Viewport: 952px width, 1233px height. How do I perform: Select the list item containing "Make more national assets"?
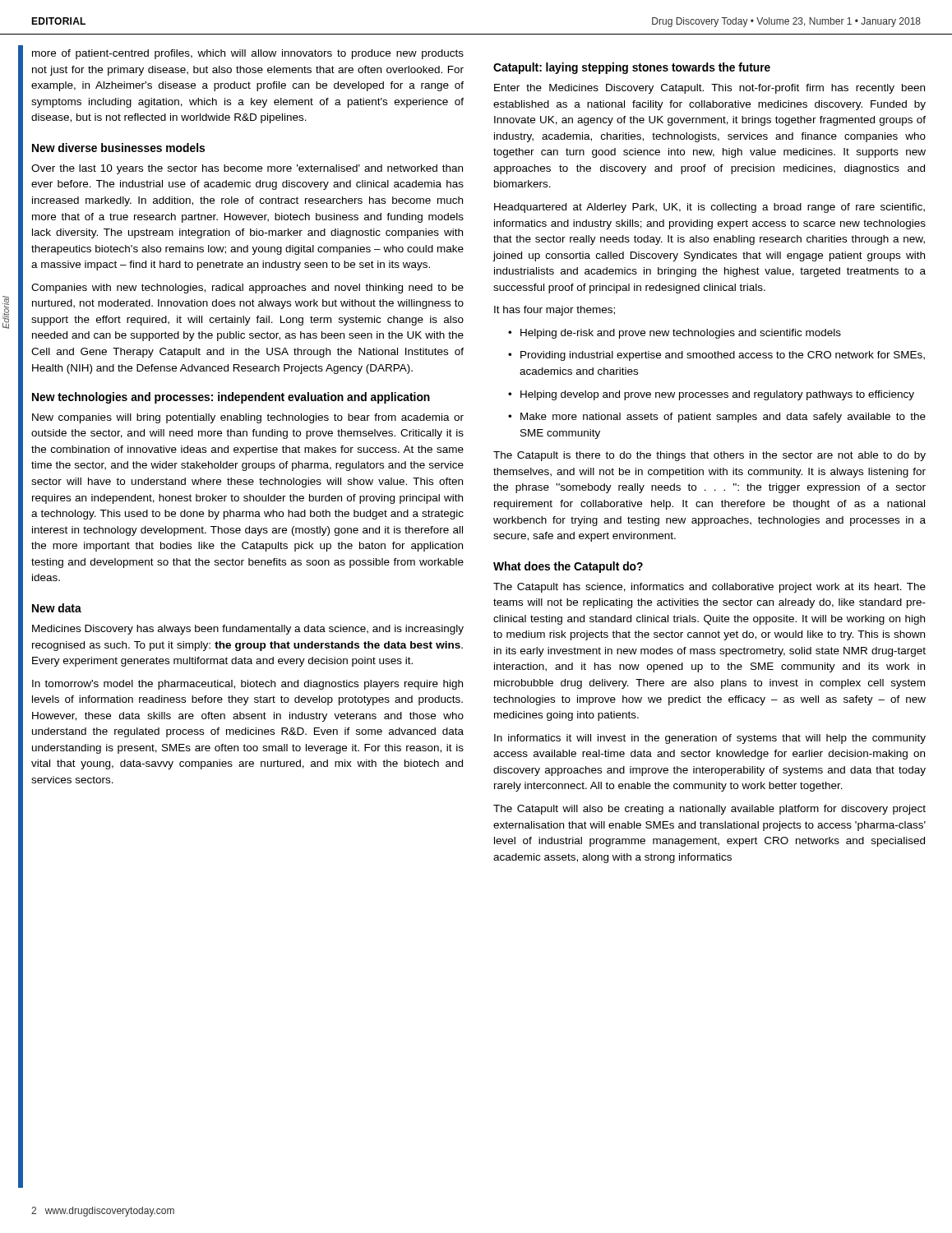click(x=709, y=425)
